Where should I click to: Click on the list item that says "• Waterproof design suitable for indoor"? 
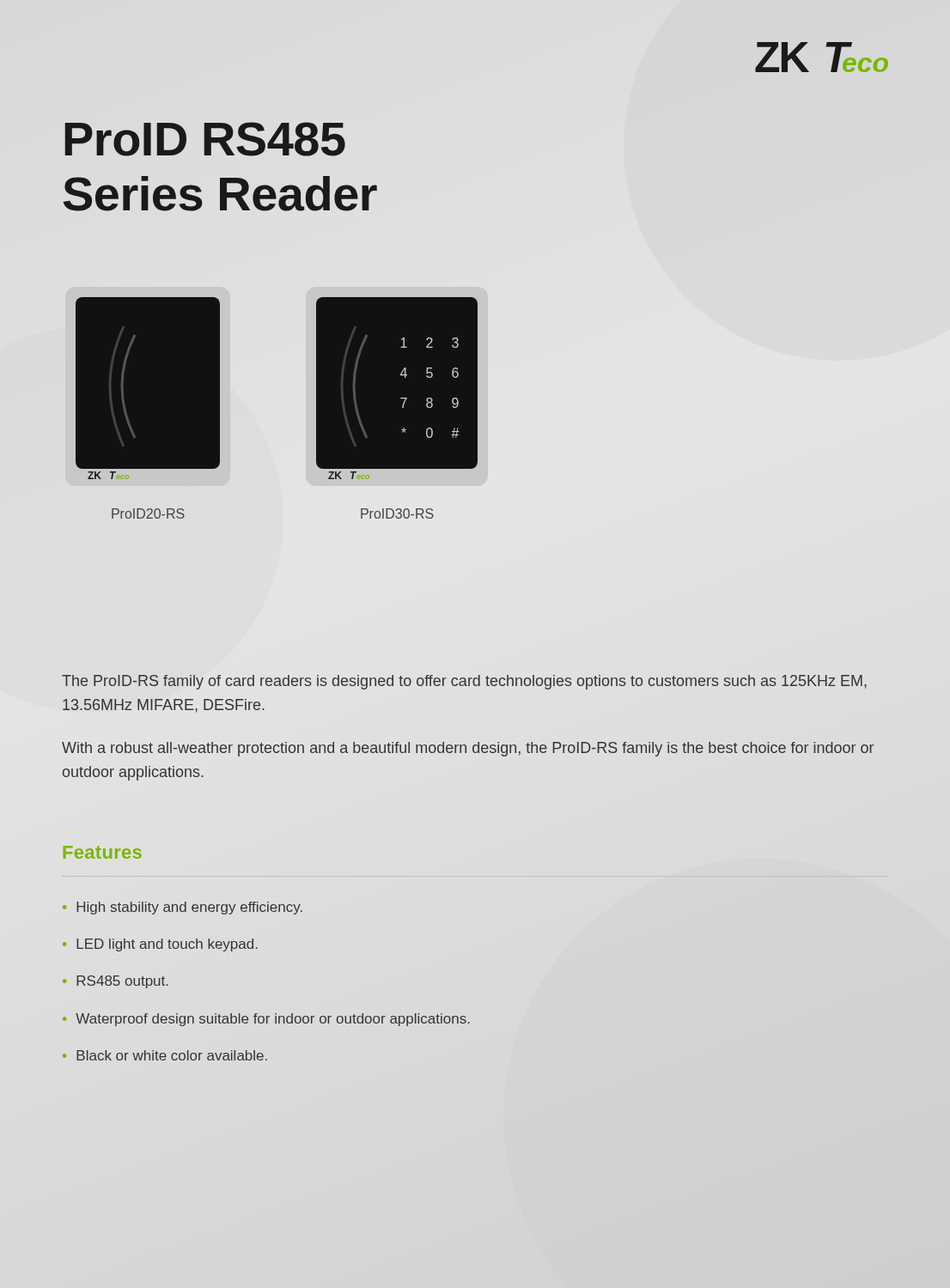(266, 1019)
